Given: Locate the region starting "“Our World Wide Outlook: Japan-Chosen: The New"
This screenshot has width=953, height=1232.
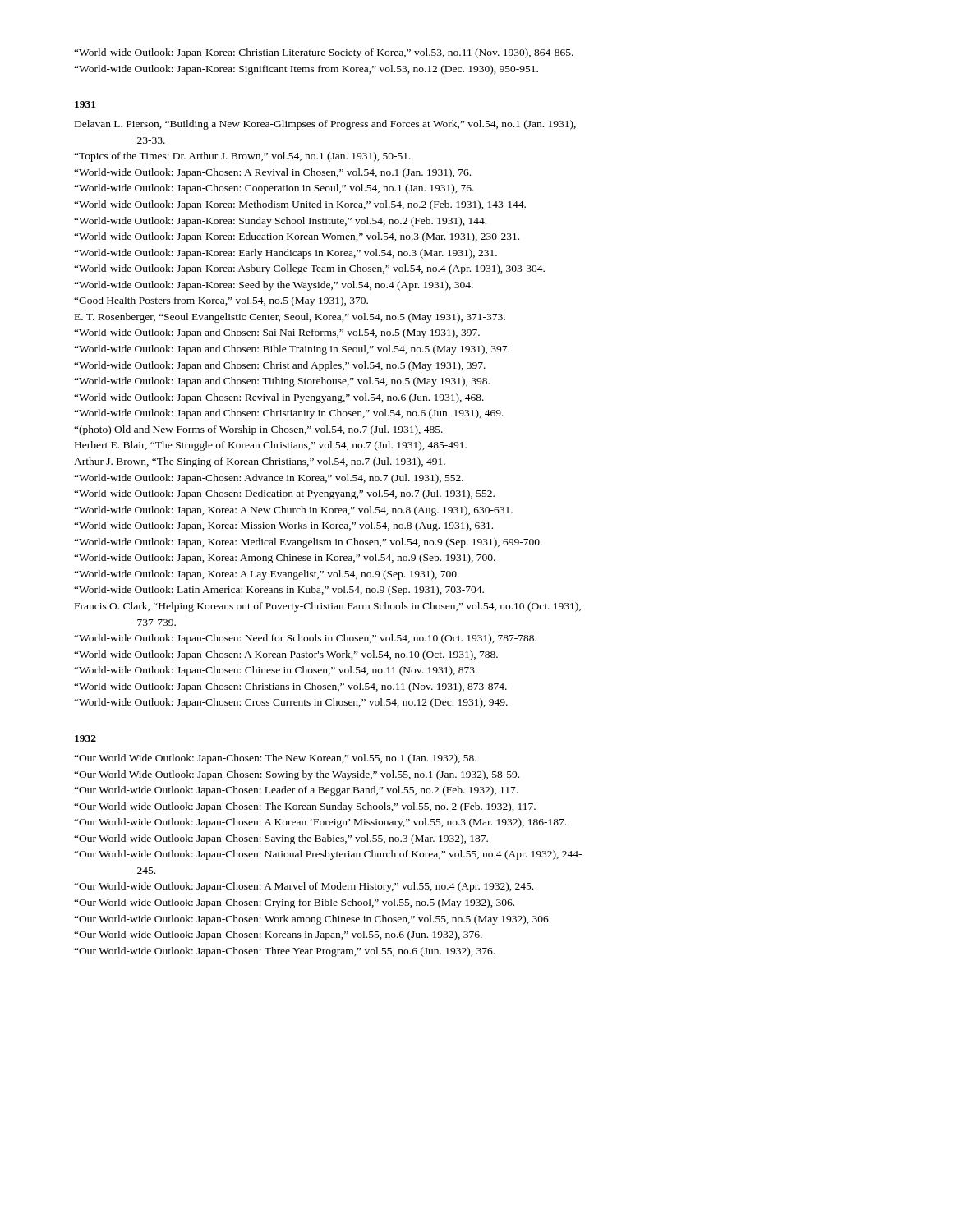Looking at the screenshot, I should point(276,758).
